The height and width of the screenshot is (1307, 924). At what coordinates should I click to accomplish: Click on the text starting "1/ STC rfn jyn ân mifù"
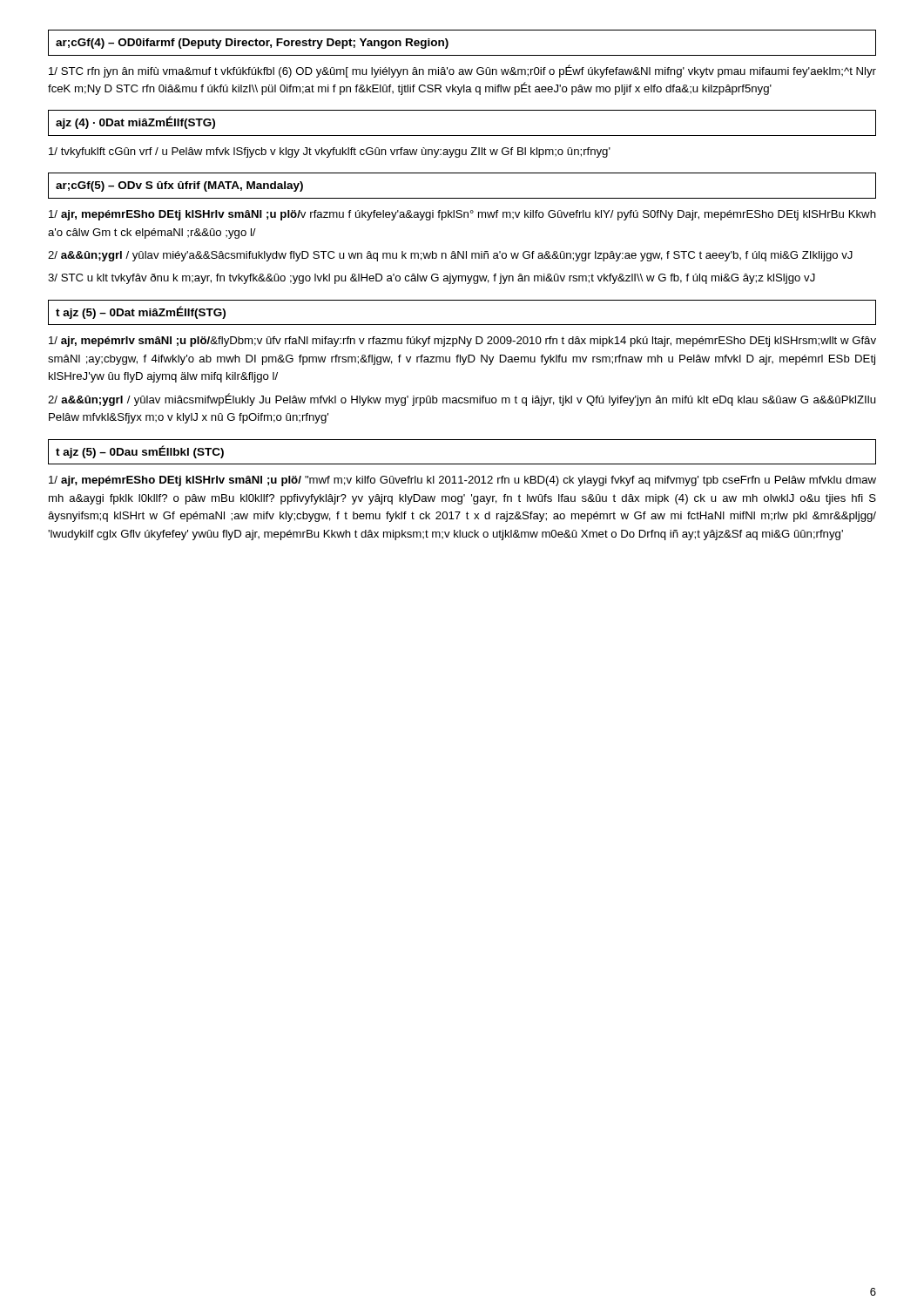462,80
